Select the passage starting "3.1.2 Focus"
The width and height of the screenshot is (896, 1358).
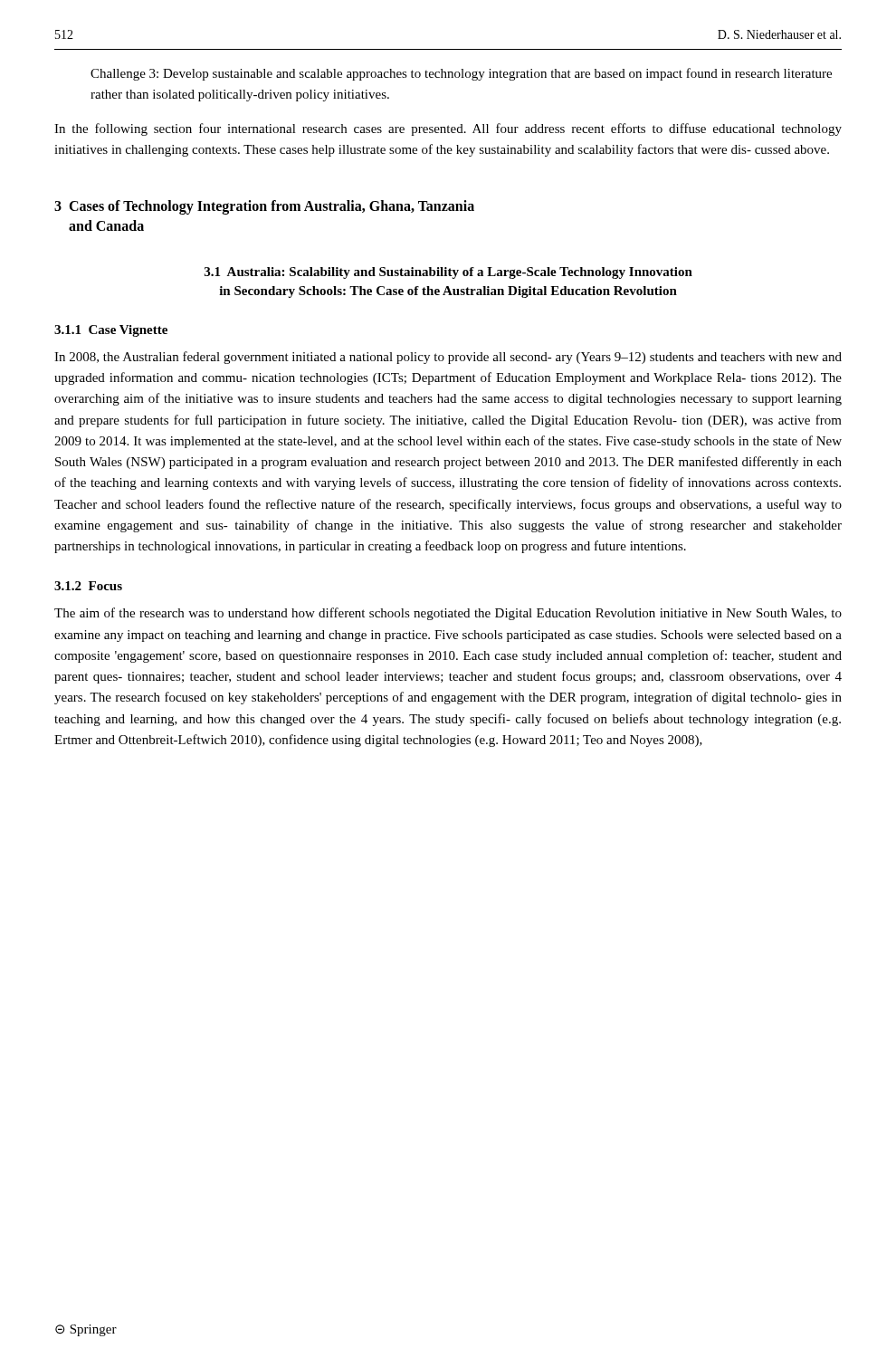tap(88, 586)
